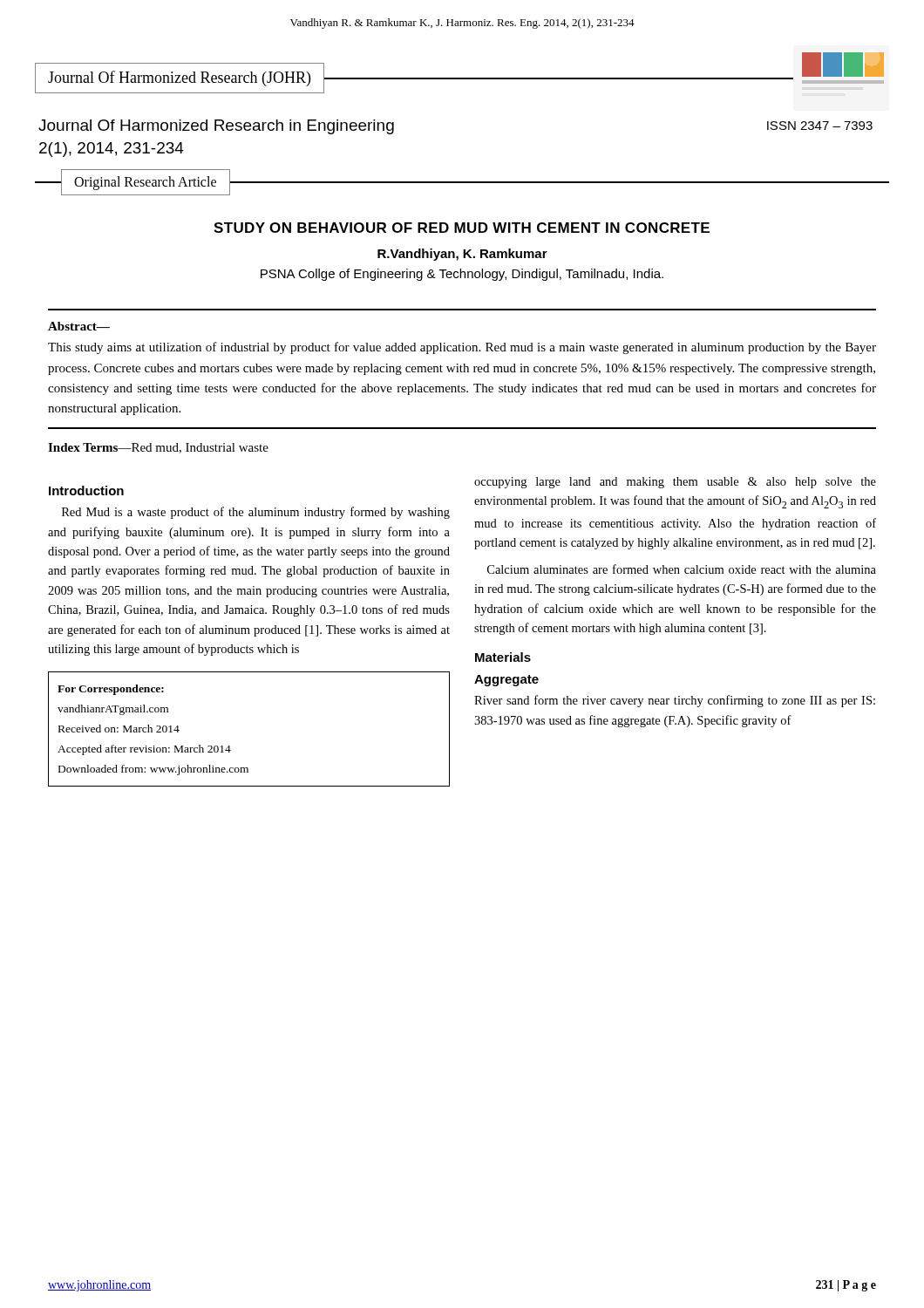The image size is (924, 1308).
Task: Find the block on this page that starts "Abstract— This study aims"
Action: point(462,369)
